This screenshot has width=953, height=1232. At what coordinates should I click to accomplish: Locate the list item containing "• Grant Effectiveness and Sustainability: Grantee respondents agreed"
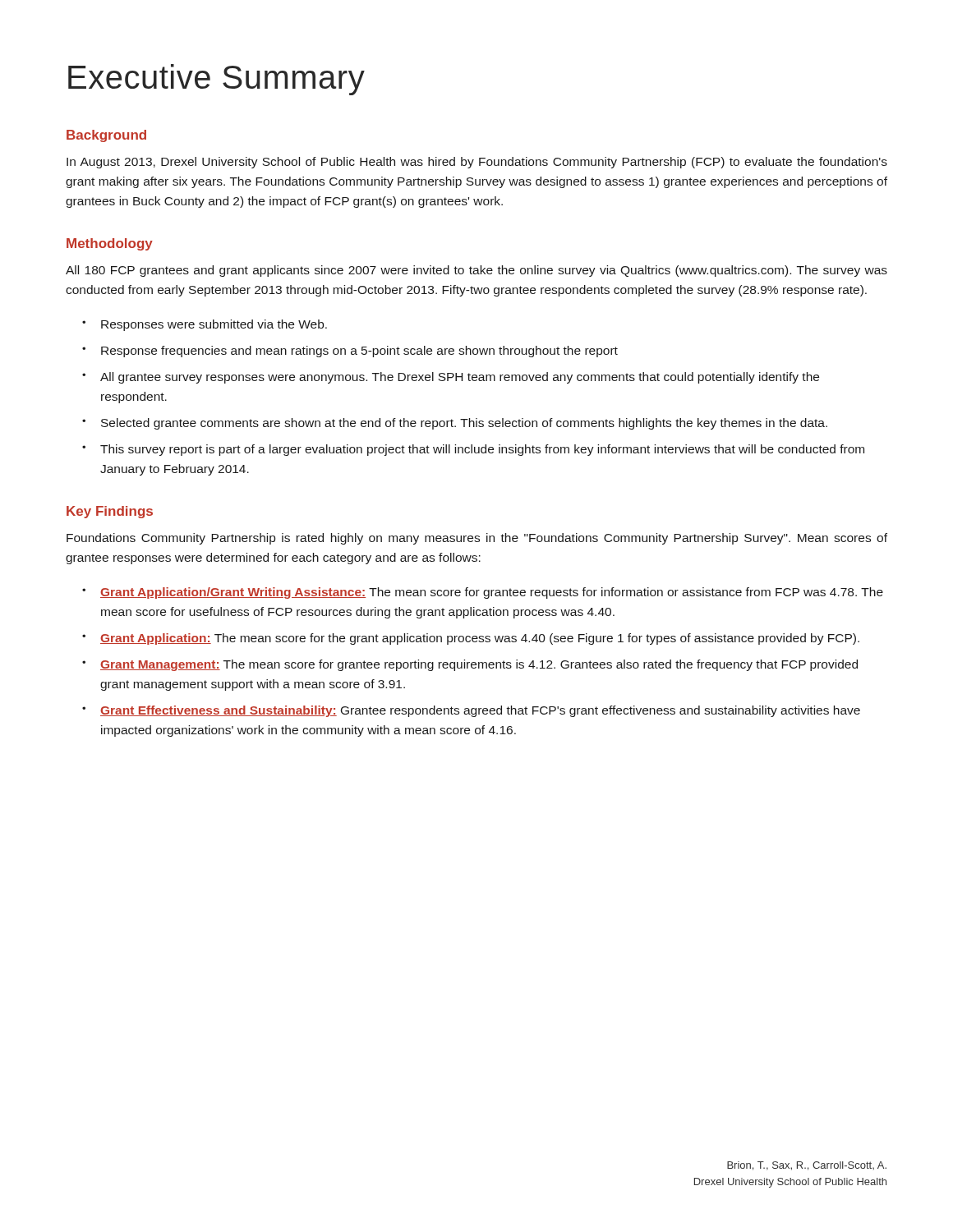pos(485,721)
